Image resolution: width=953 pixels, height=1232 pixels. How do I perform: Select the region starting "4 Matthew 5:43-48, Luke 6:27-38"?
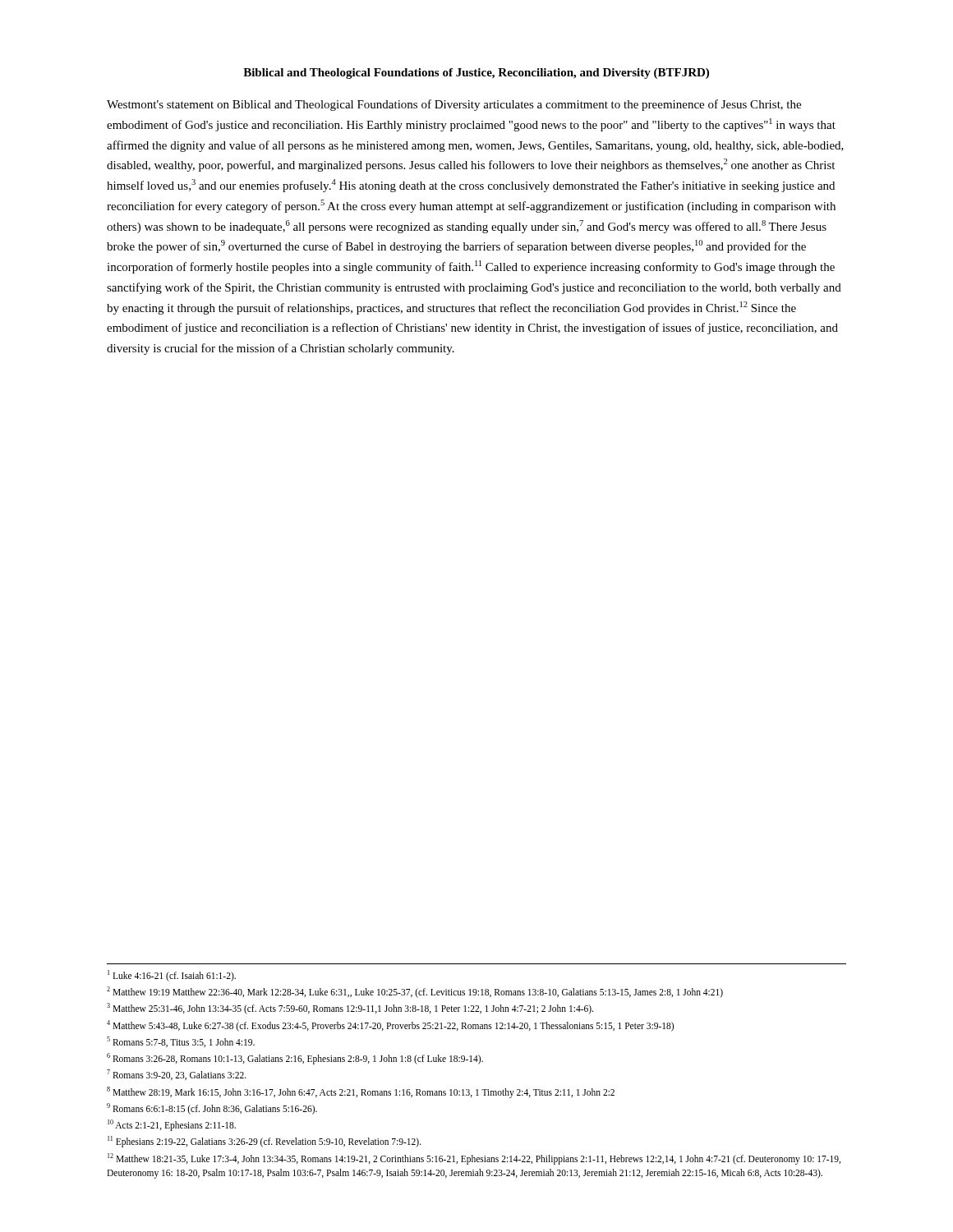coord(390,1025)
